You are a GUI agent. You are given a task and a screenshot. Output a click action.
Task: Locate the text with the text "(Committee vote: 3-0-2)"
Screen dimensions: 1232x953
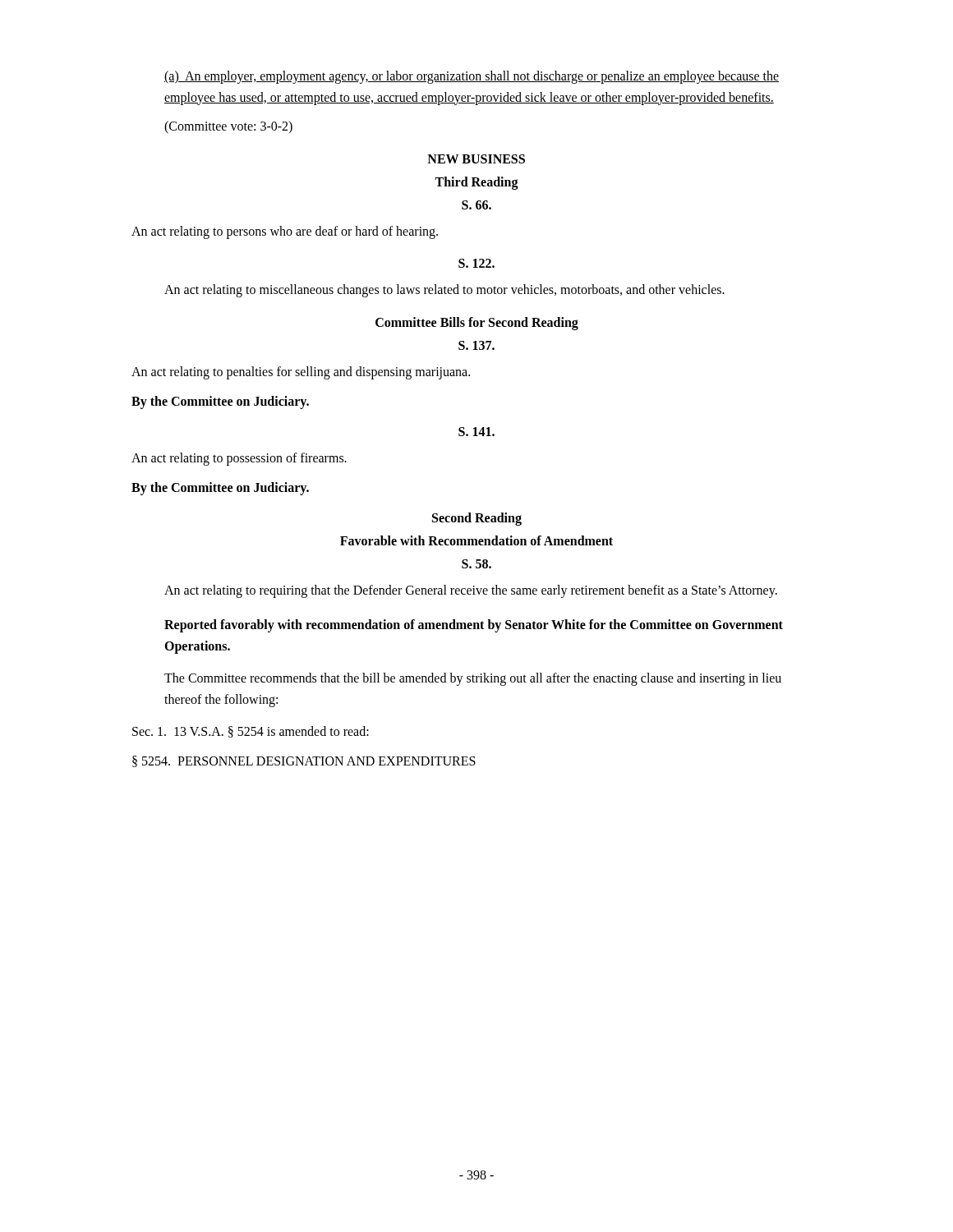pos(229,126)
